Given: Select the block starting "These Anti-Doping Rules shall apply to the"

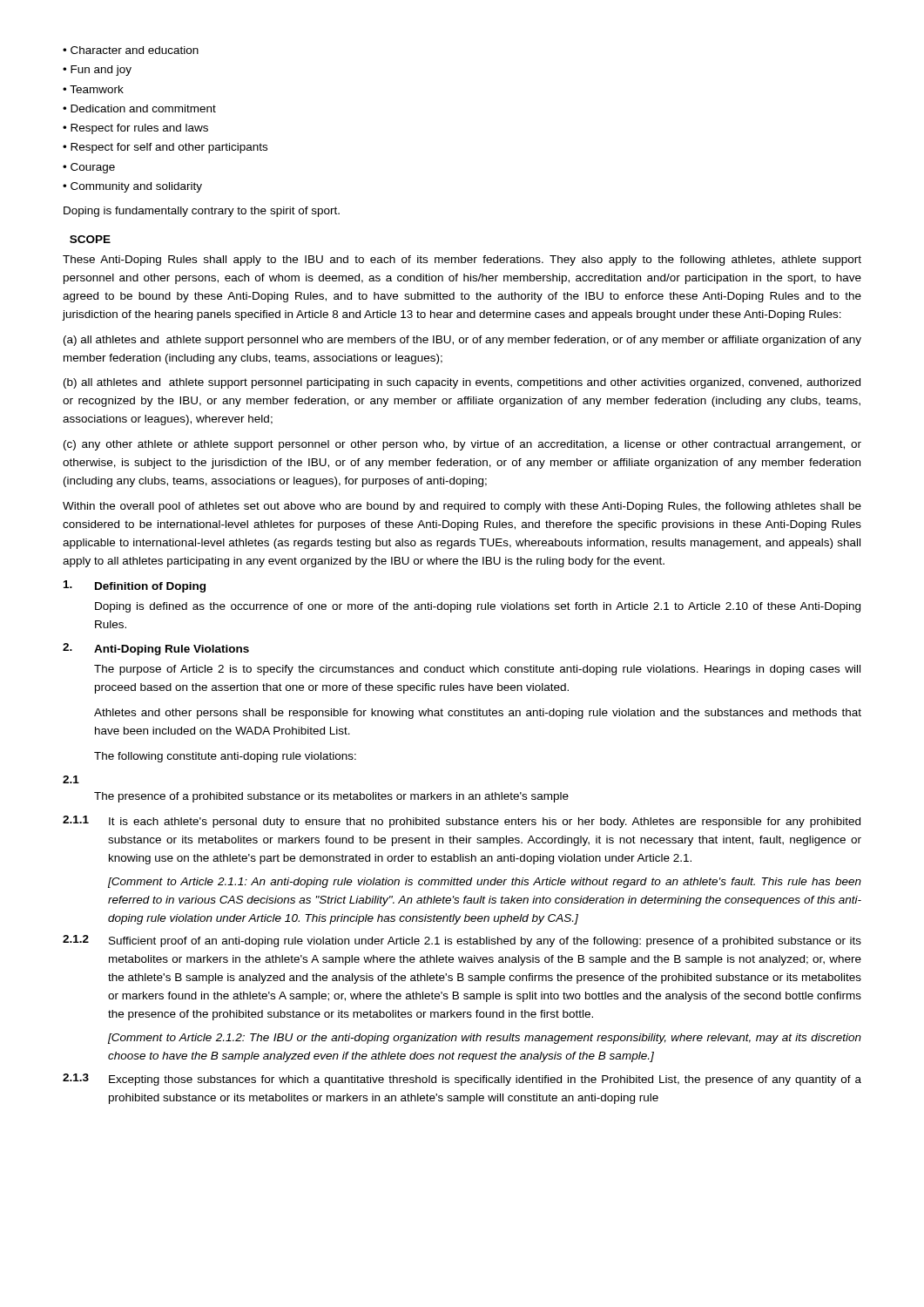Looking at the screenshot, I should 462,286.
